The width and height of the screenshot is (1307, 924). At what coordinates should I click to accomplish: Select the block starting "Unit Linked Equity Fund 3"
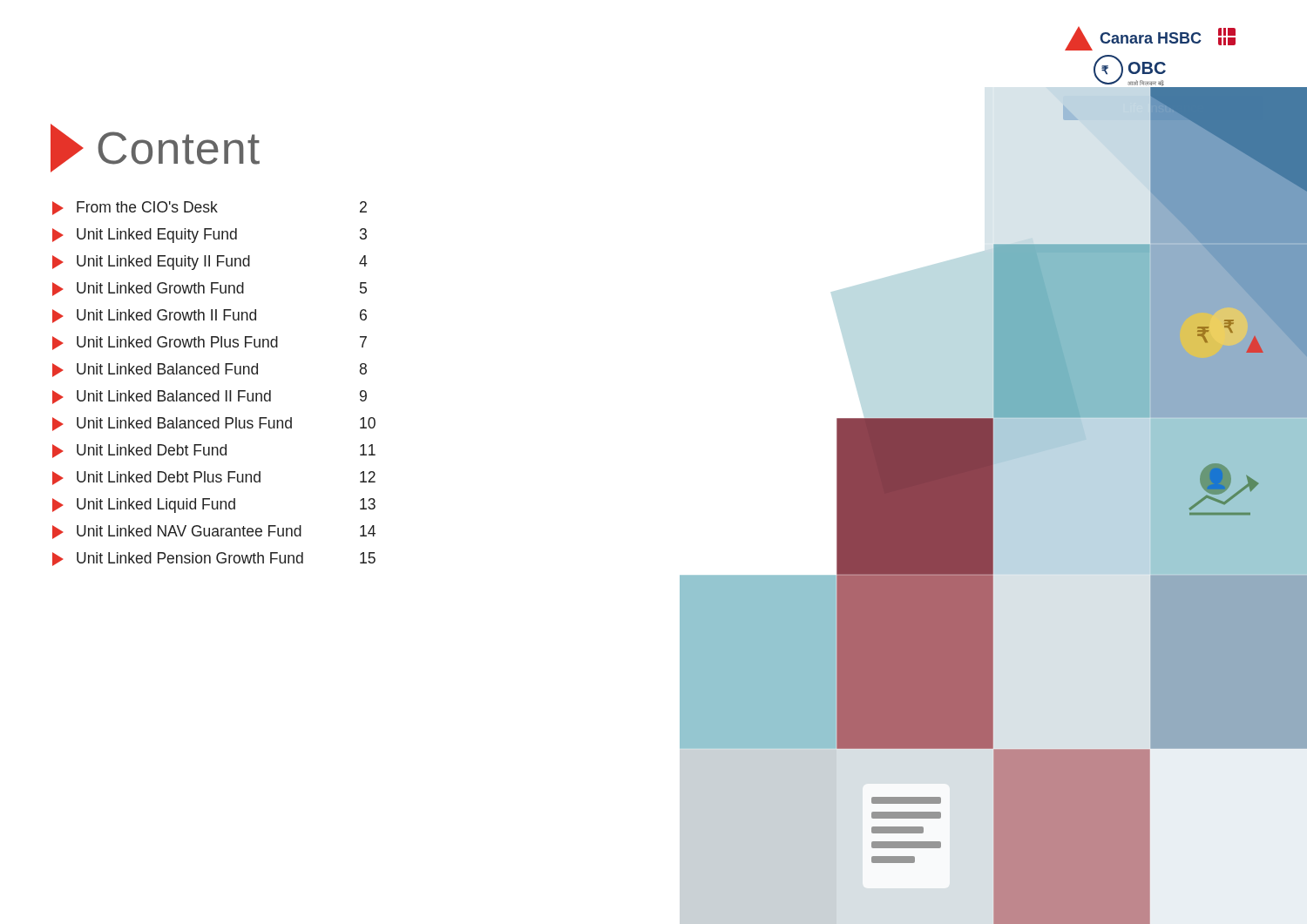[x=218, y=235]
